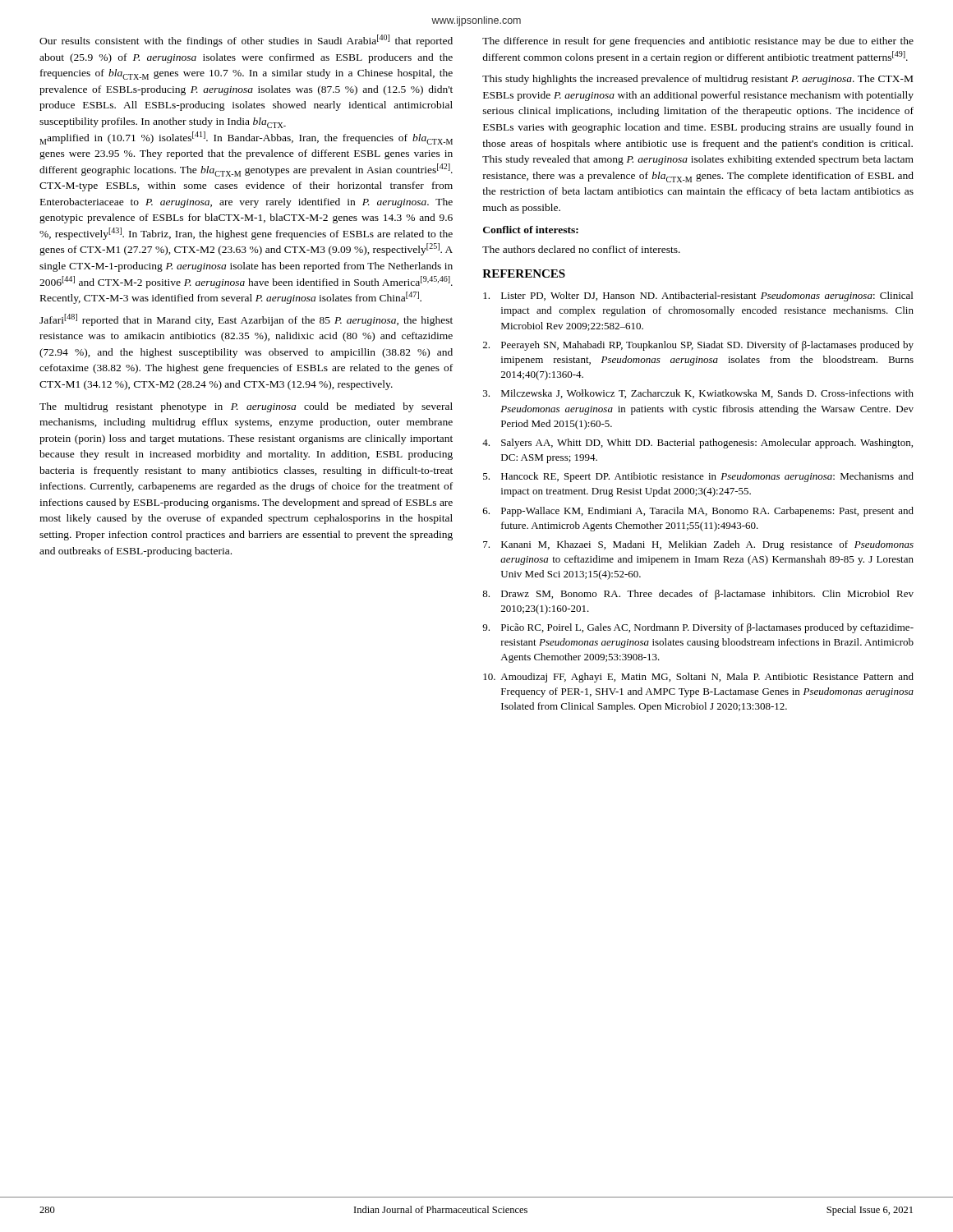Locate the block starting "Jafari[48] reported that"
953x1232 pixels.
coord(246,352)
